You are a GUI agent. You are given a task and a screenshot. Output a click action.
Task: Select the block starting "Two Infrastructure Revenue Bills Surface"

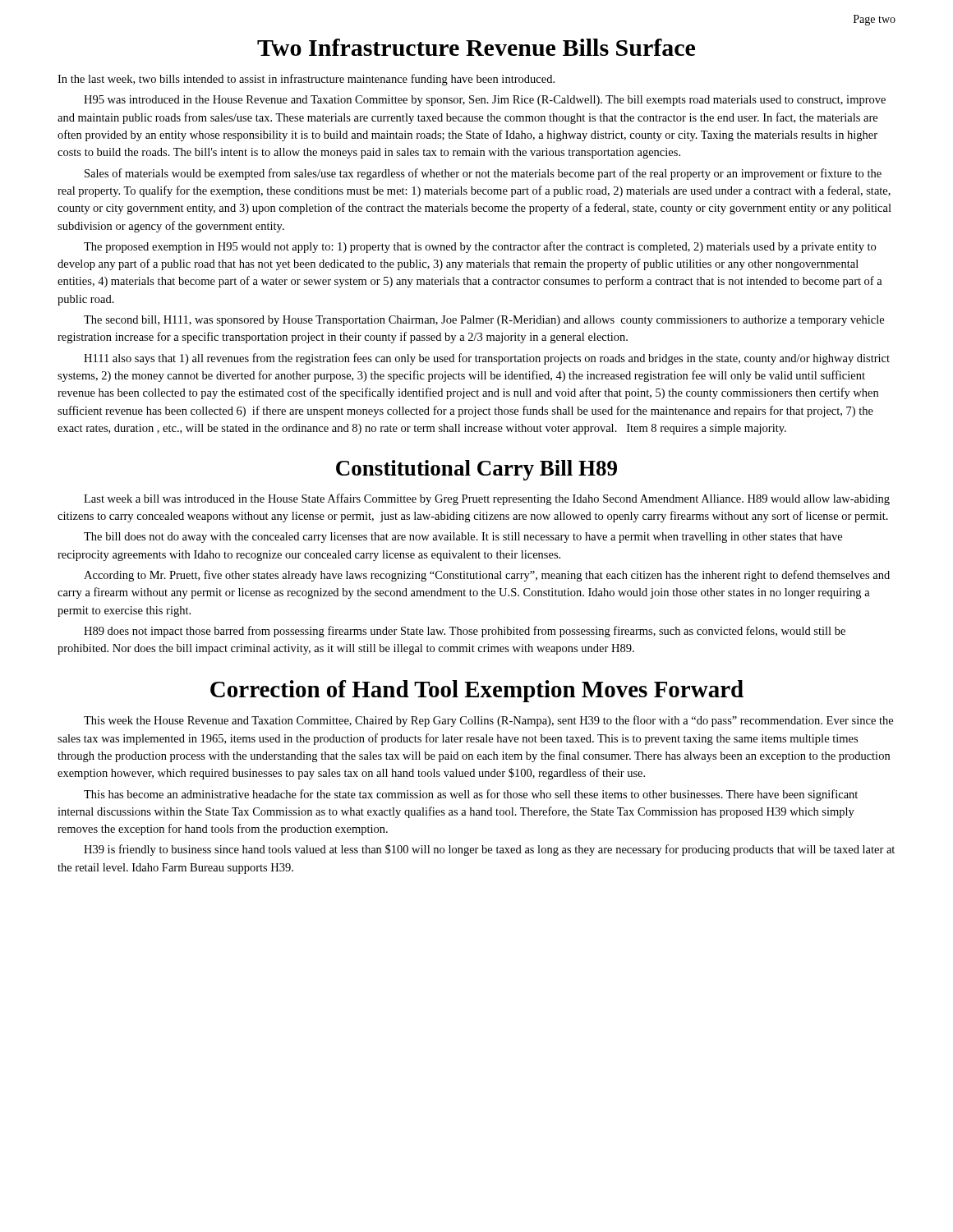476,48
